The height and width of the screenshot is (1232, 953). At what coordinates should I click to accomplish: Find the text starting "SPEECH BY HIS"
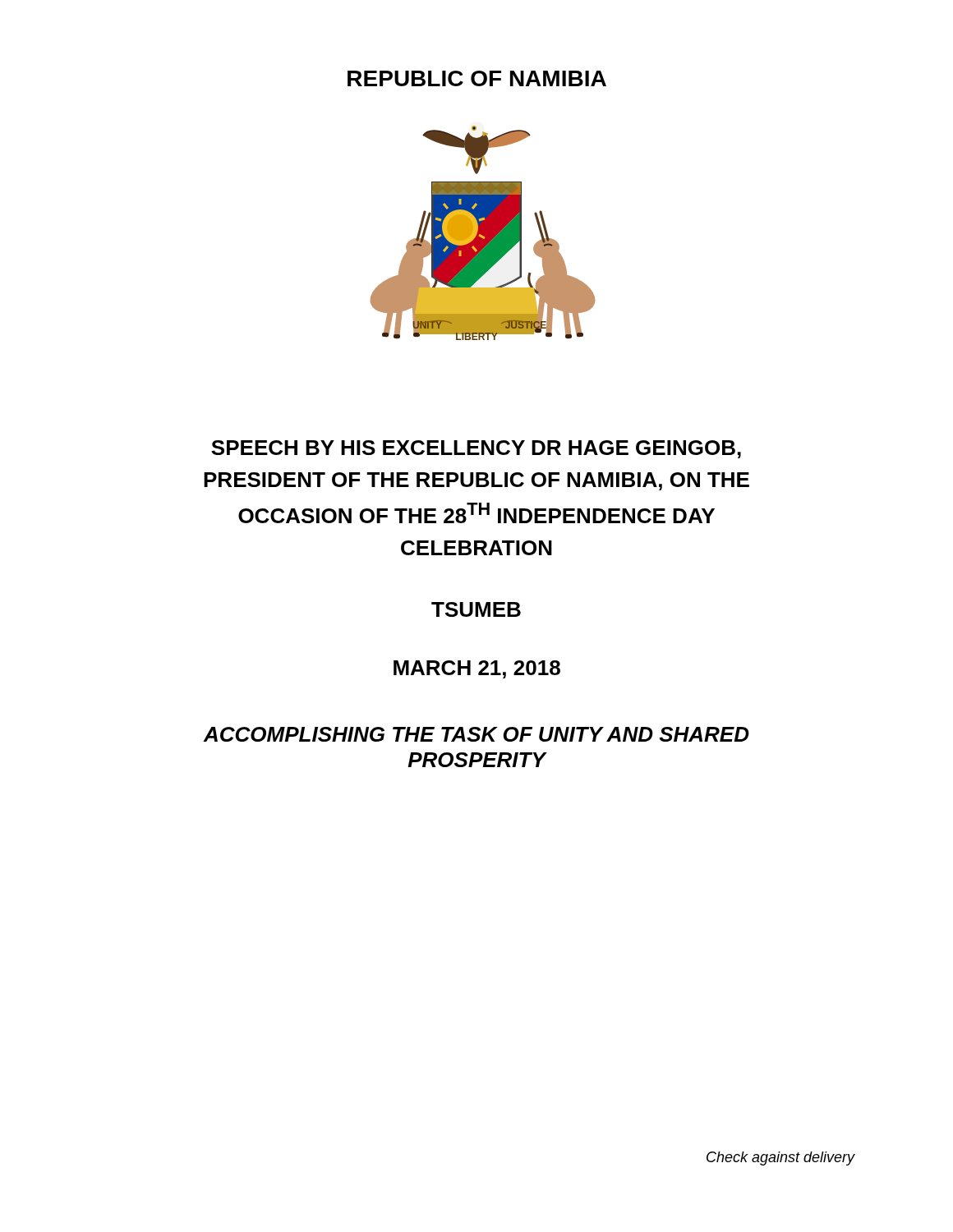(476, 498)
